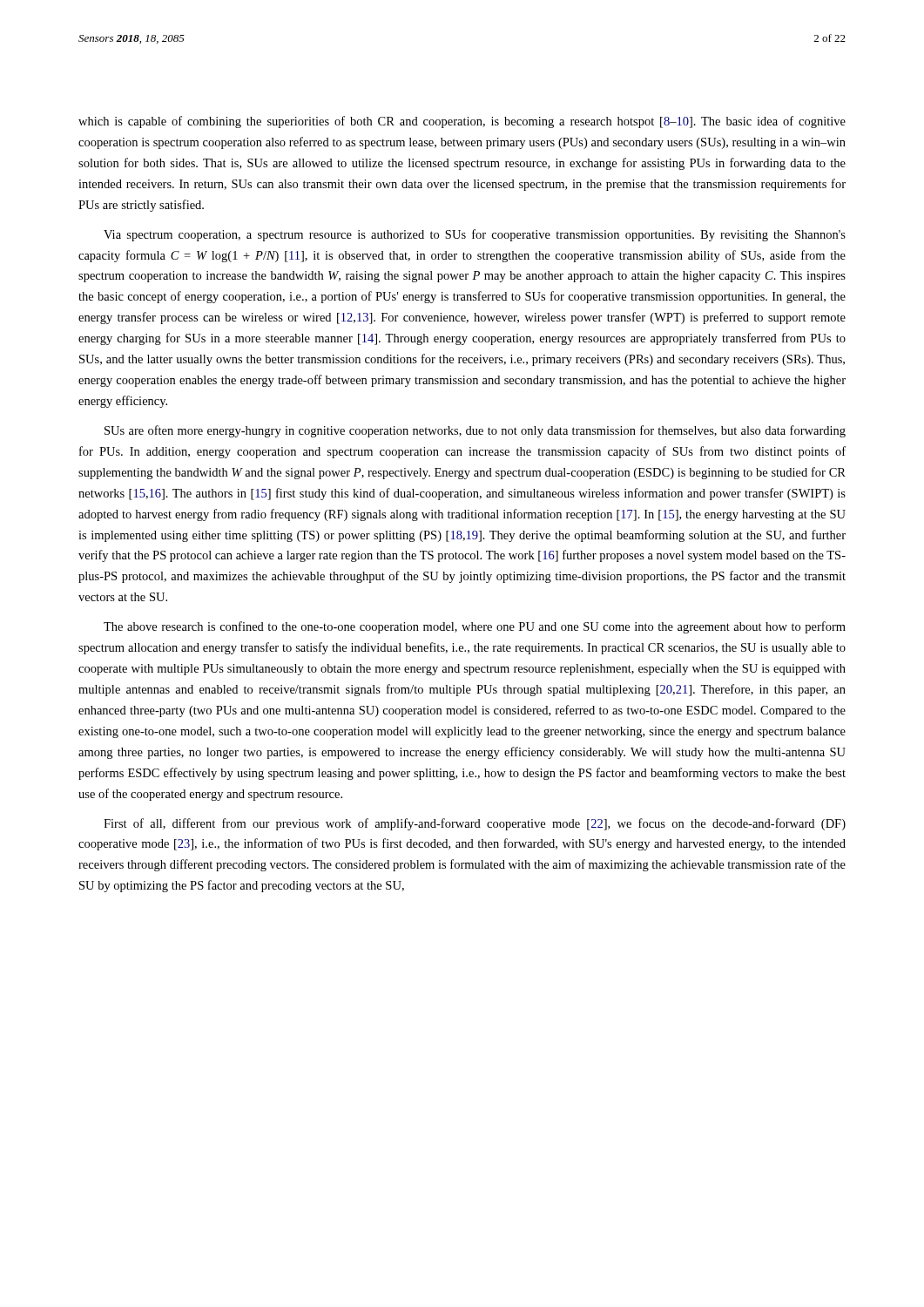Find the text block starting "The above research is confined to"
The image size is (924, 1307).
click(x=462, y=710)
